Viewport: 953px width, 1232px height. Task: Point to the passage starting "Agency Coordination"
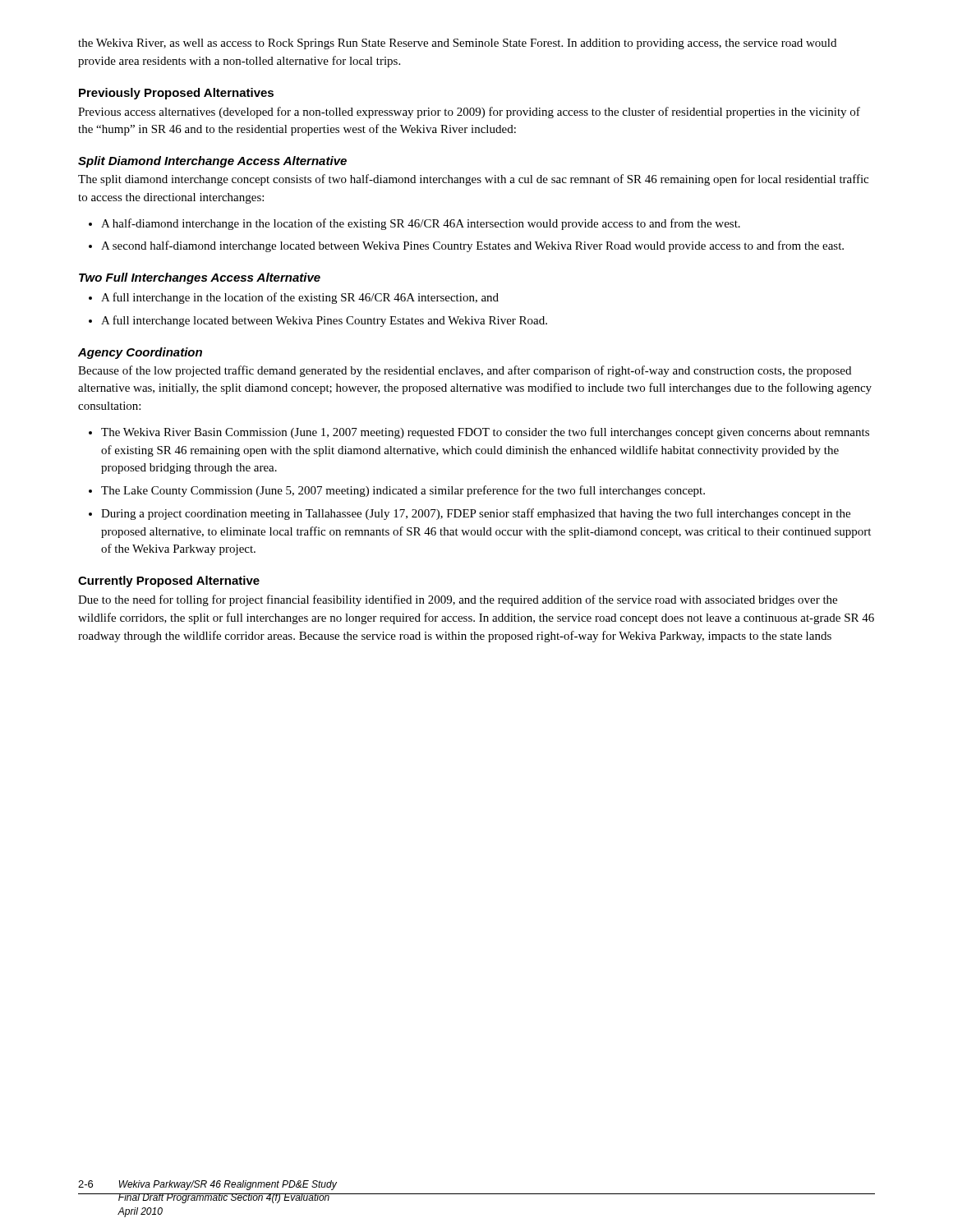pyautogui.click(x=140, y=352)
